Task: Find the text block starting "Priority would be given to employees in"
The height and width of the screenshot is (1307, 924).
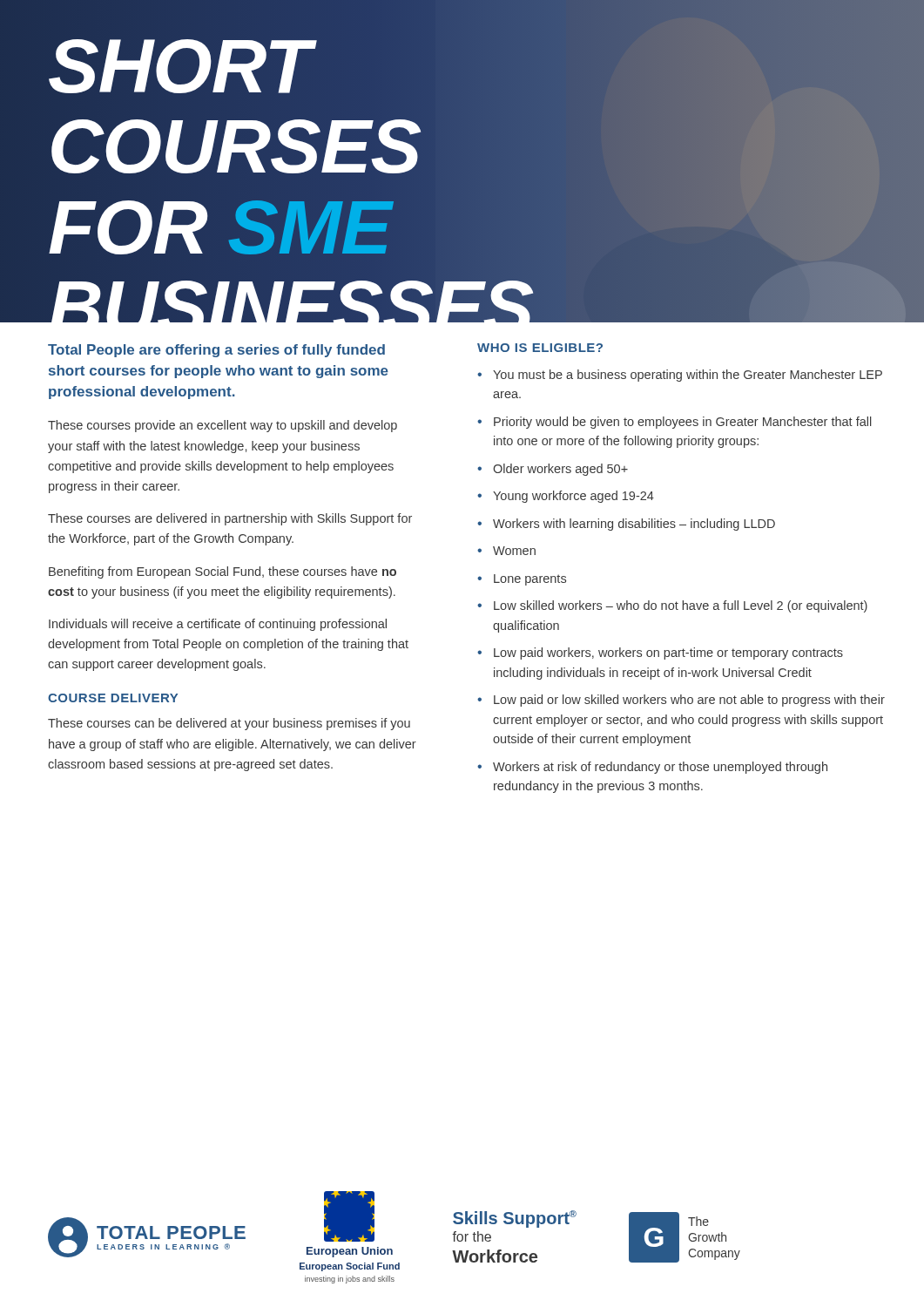Action: pyautogui.click(x=682, y=431)
